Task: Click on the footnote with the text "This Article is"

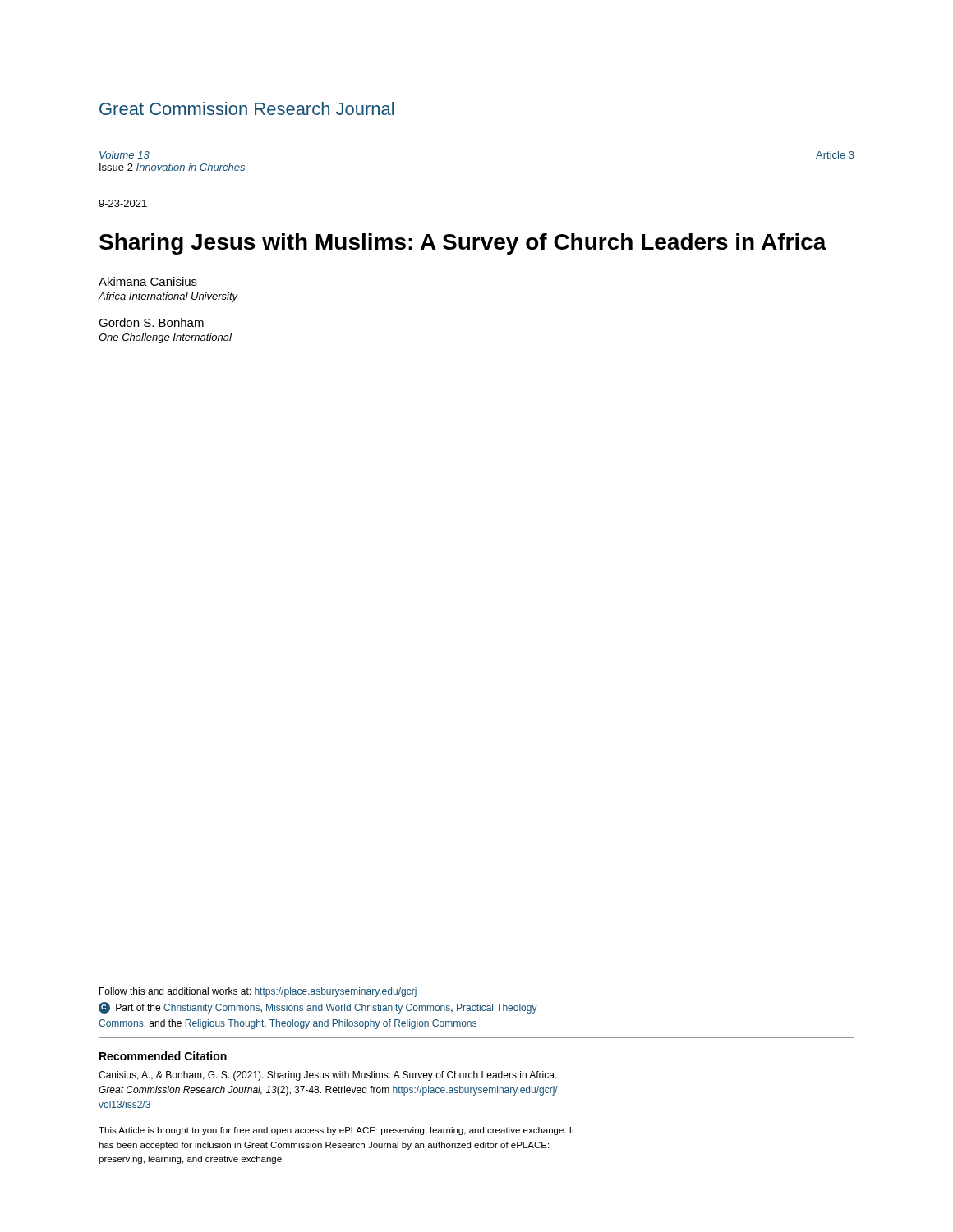Action: (x=336, y=1145)
